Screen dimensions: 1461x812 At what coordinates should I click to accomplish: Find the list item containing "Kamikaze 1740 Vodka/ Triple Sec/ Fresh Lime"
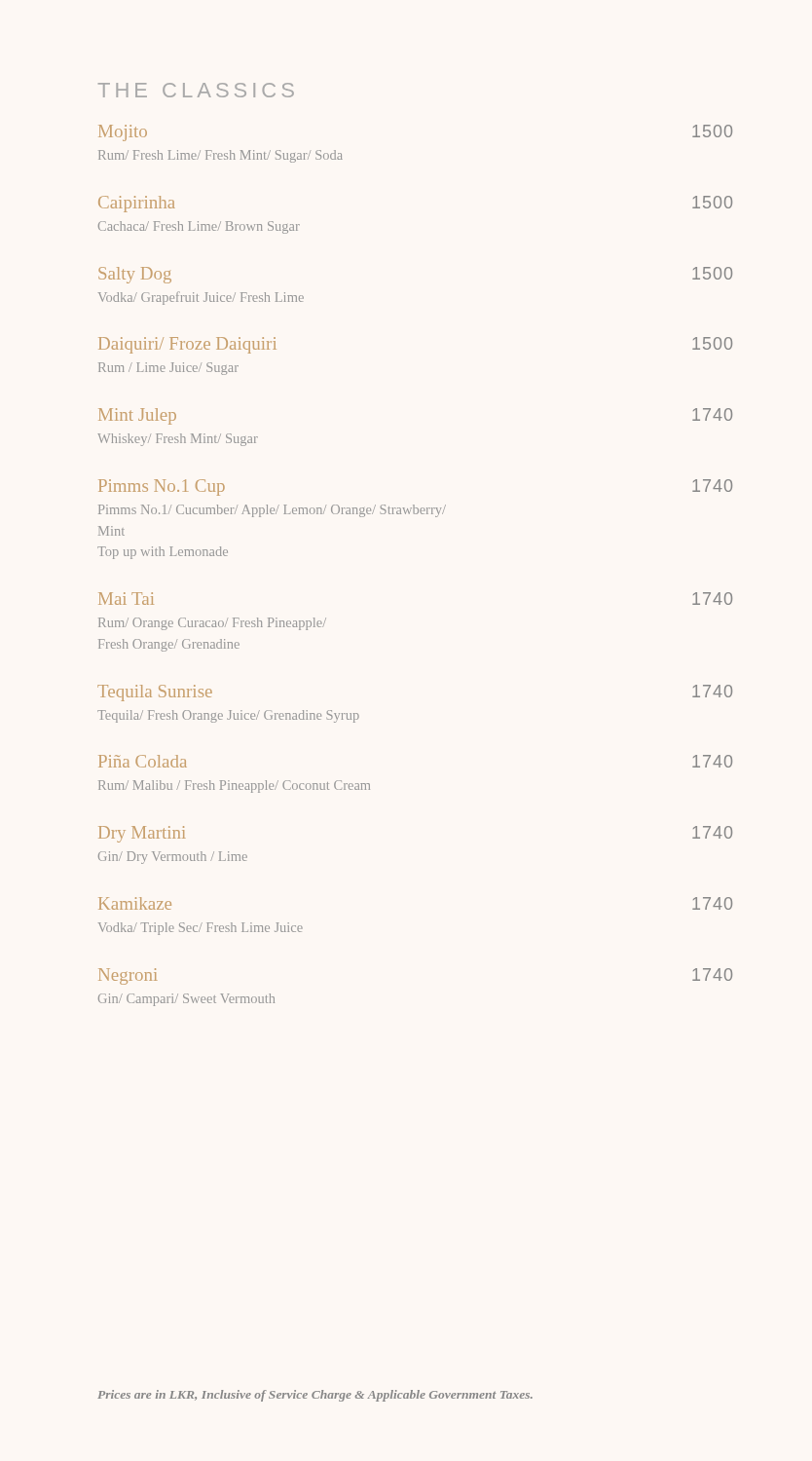pyautogui.click(x=136, y=903)
